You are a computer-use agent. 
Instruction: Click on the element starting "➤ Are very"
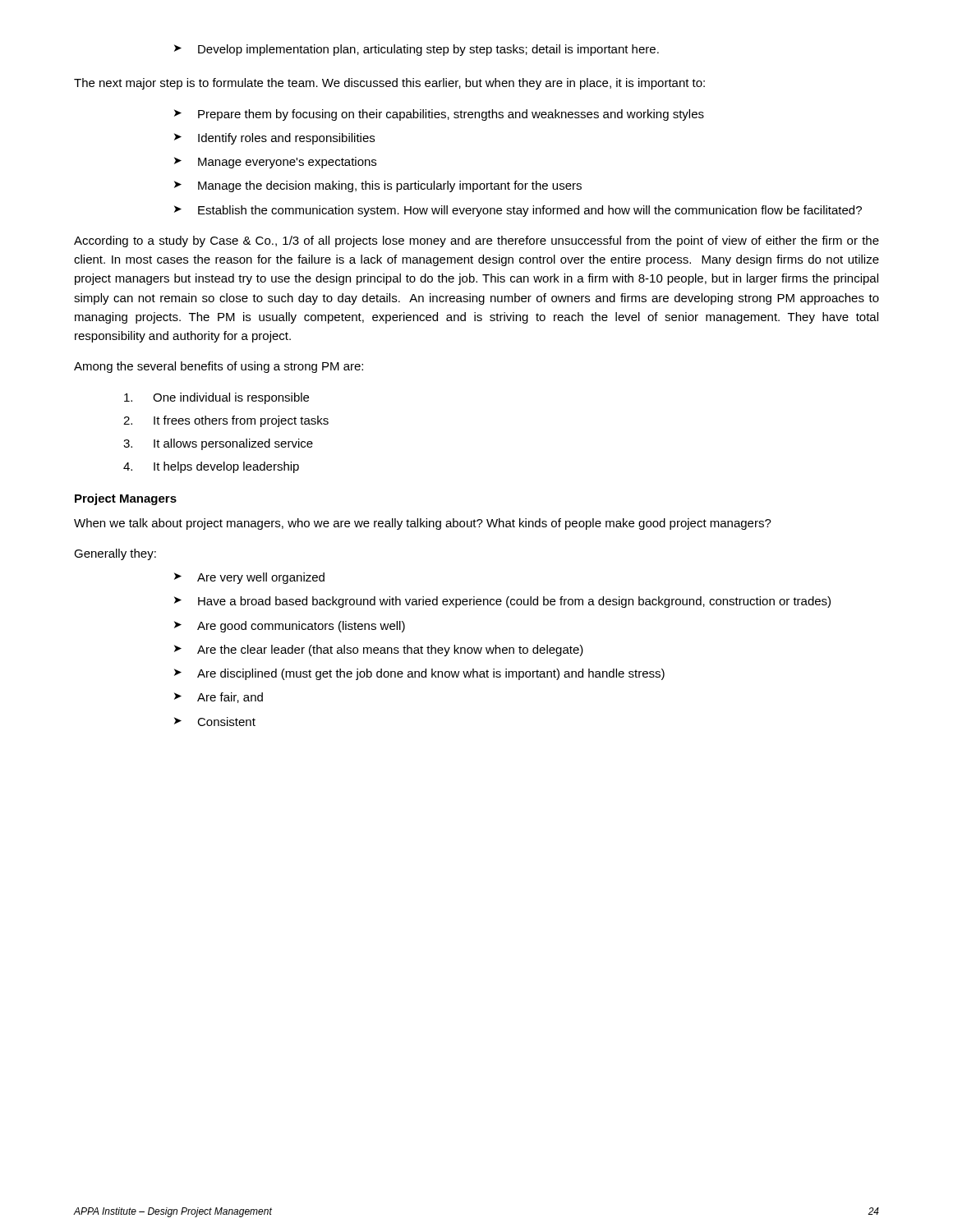tap(249, 578)
